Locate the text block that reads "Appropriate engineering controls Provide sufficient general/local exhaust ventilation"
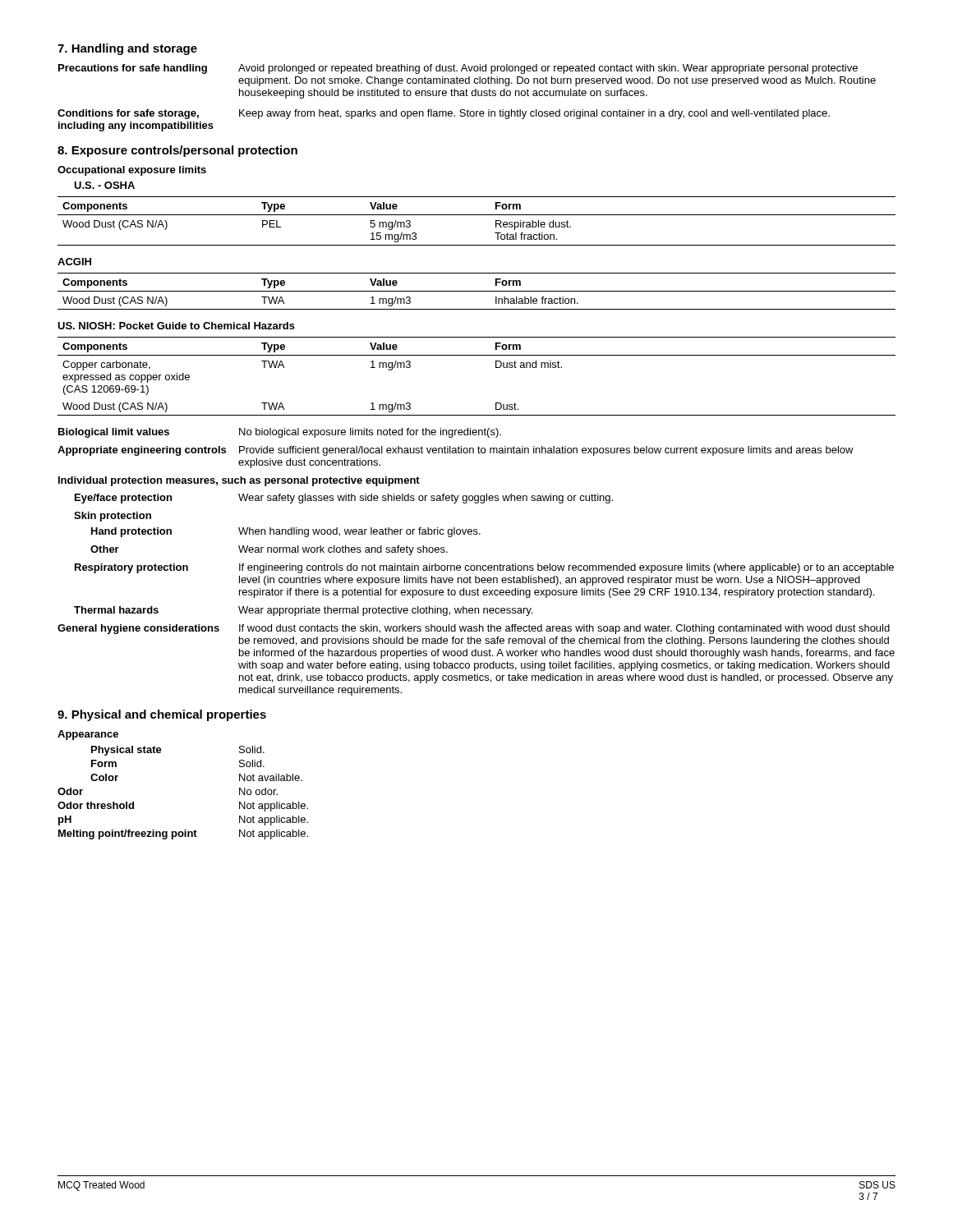The image size is (953, 1232). [476, 456]
